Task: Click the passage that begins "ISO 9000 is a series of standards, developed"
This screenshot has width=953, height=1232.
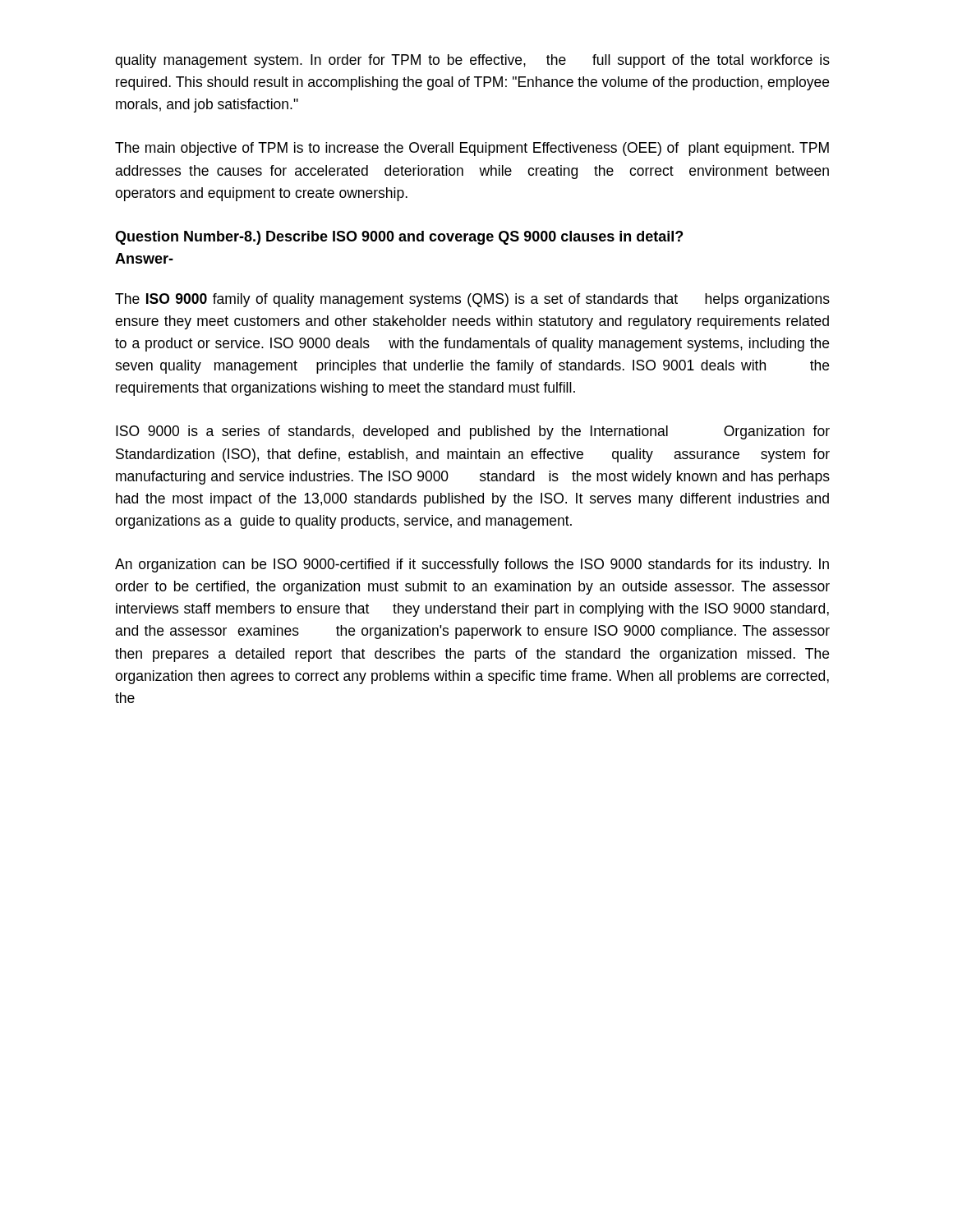Action: [x=472, y=476]
